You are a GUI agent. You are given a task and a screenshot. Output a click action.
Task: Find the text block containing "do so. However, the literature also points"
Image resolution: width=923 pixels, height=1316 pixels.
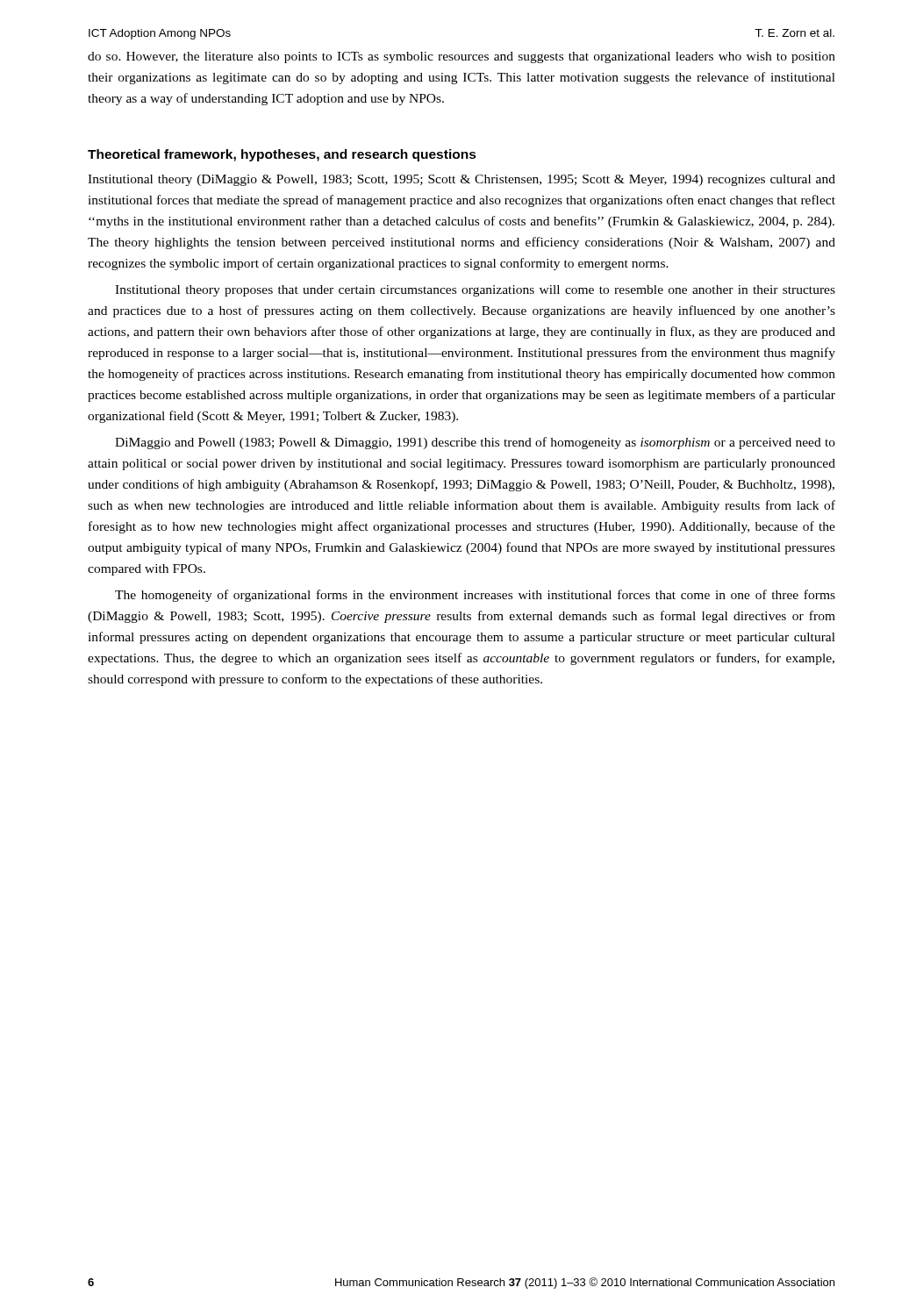(462, 77)
